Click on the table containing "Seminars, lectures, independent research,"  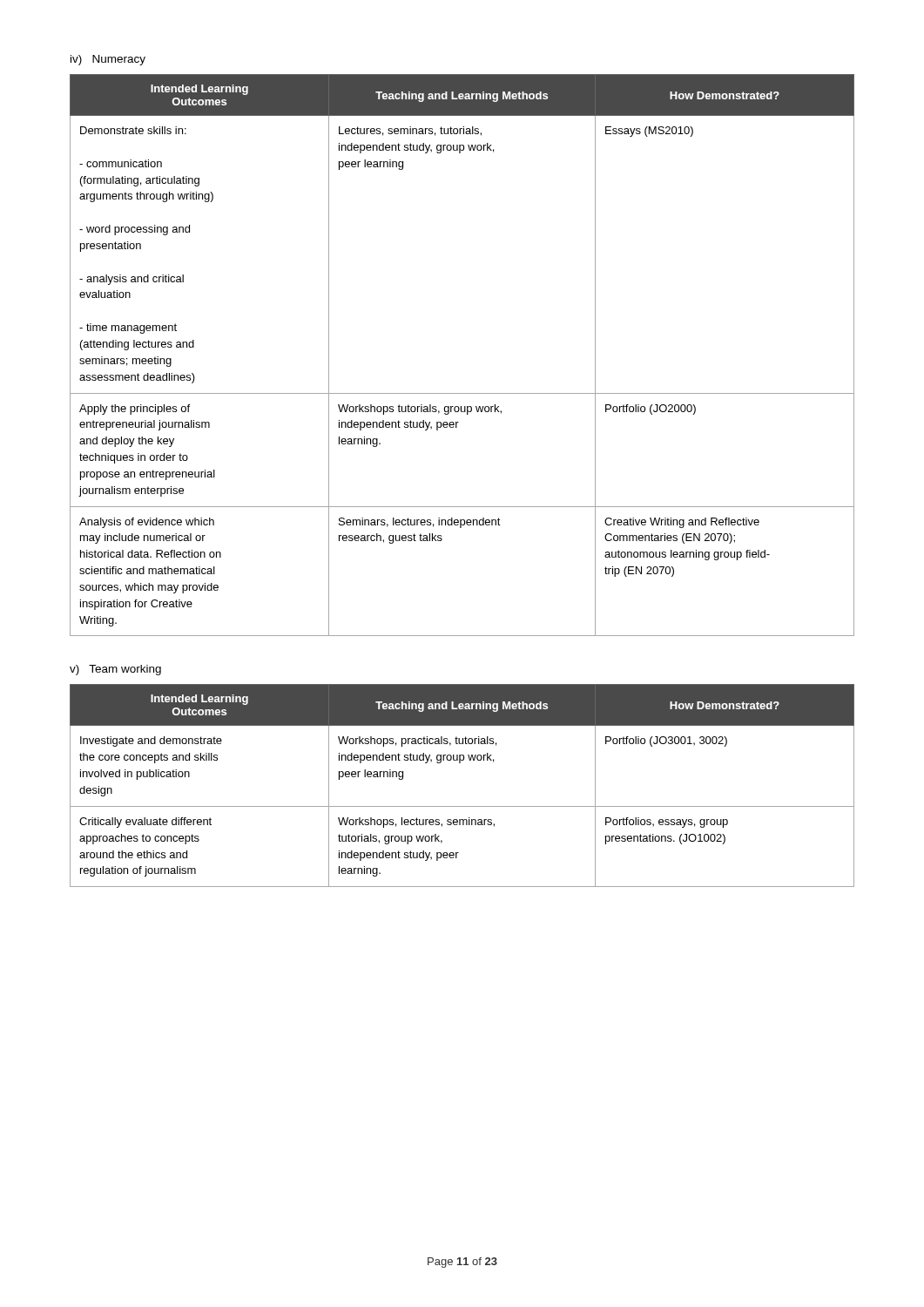462,355
